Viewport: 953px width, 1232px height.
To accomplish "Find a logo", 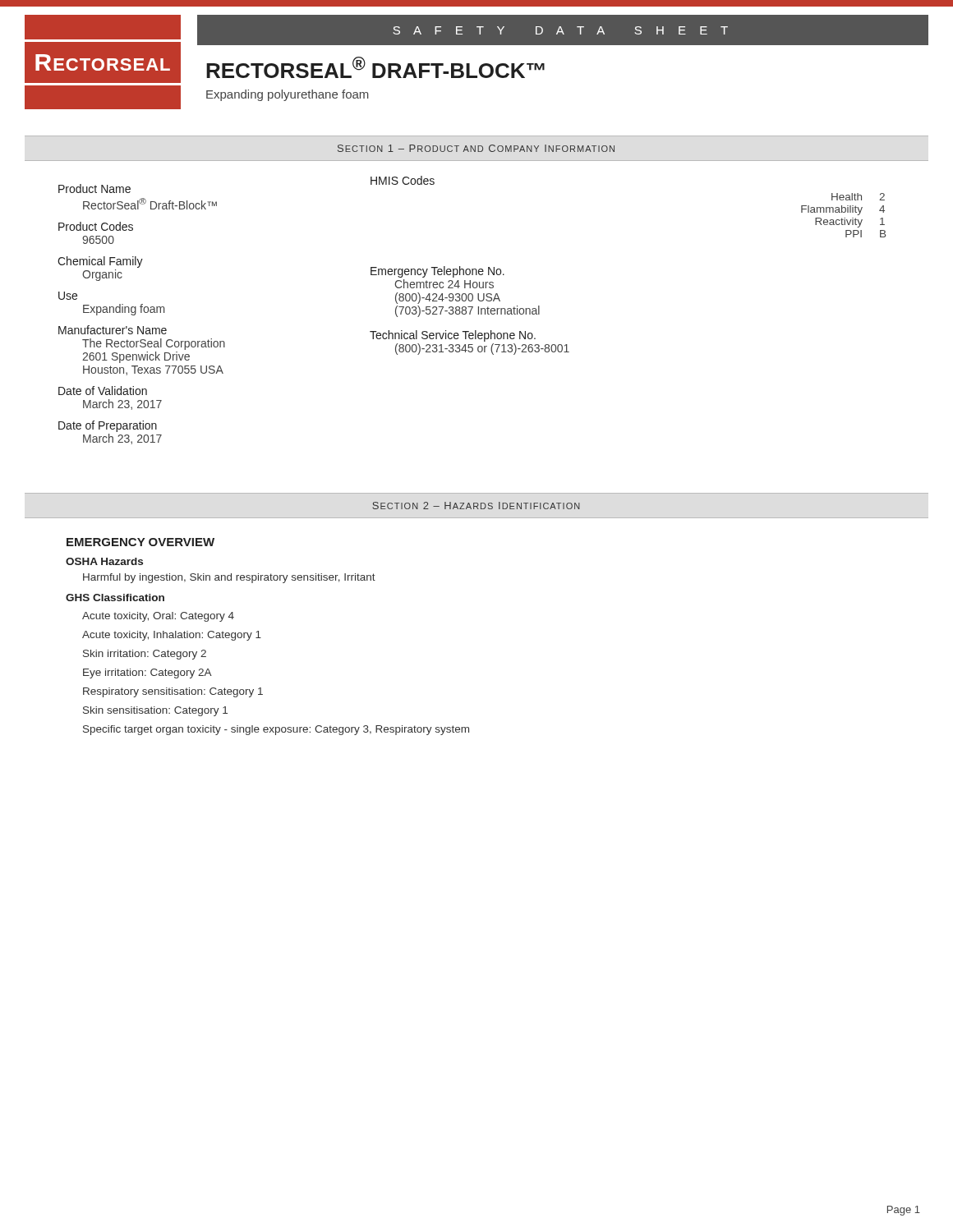I will pyautogui.click(x=103, y=62).
